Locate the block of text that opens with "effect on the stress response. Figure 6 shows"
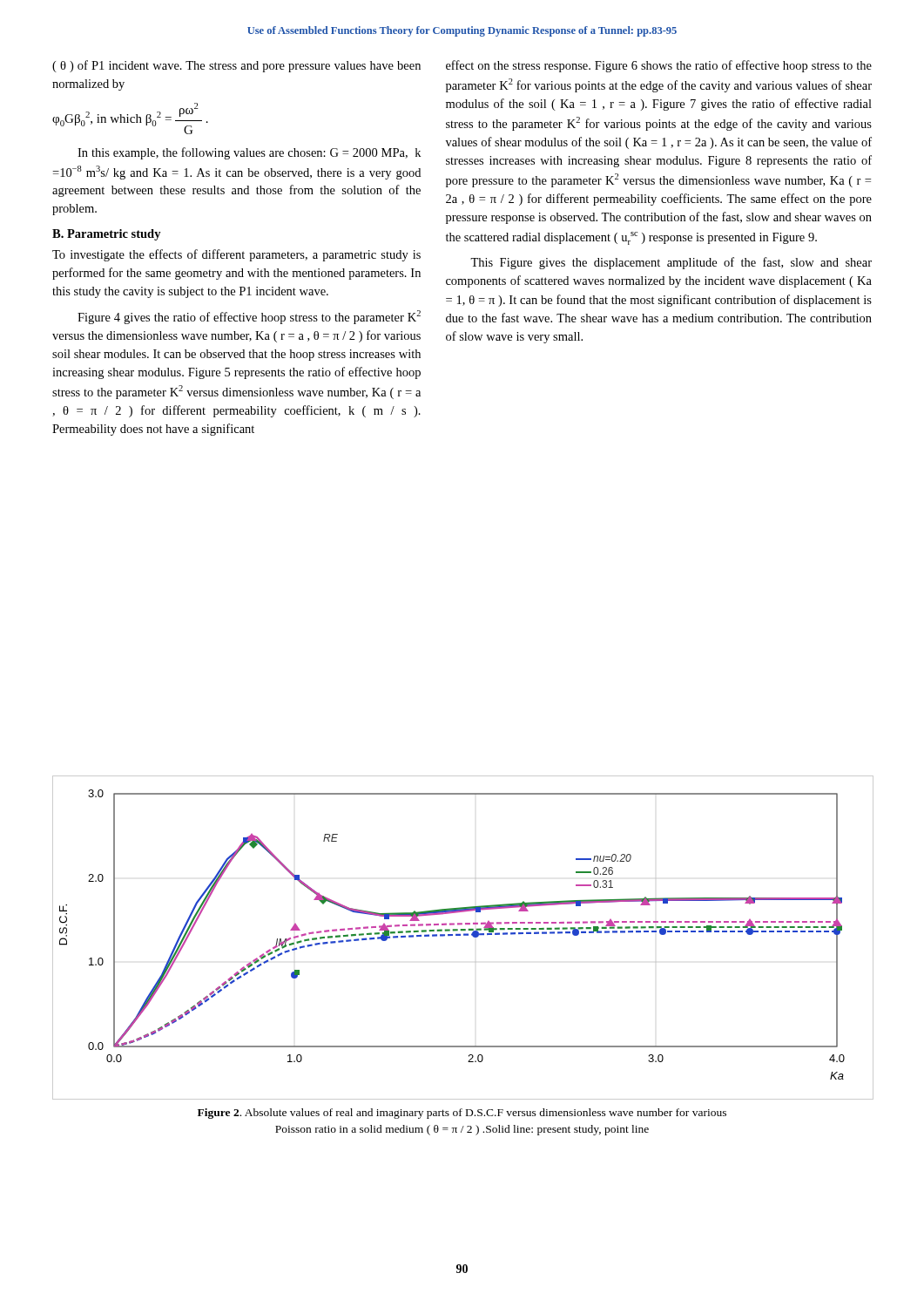The height and width of the screenshot is (1307, 924). click(x=659, y=201)
